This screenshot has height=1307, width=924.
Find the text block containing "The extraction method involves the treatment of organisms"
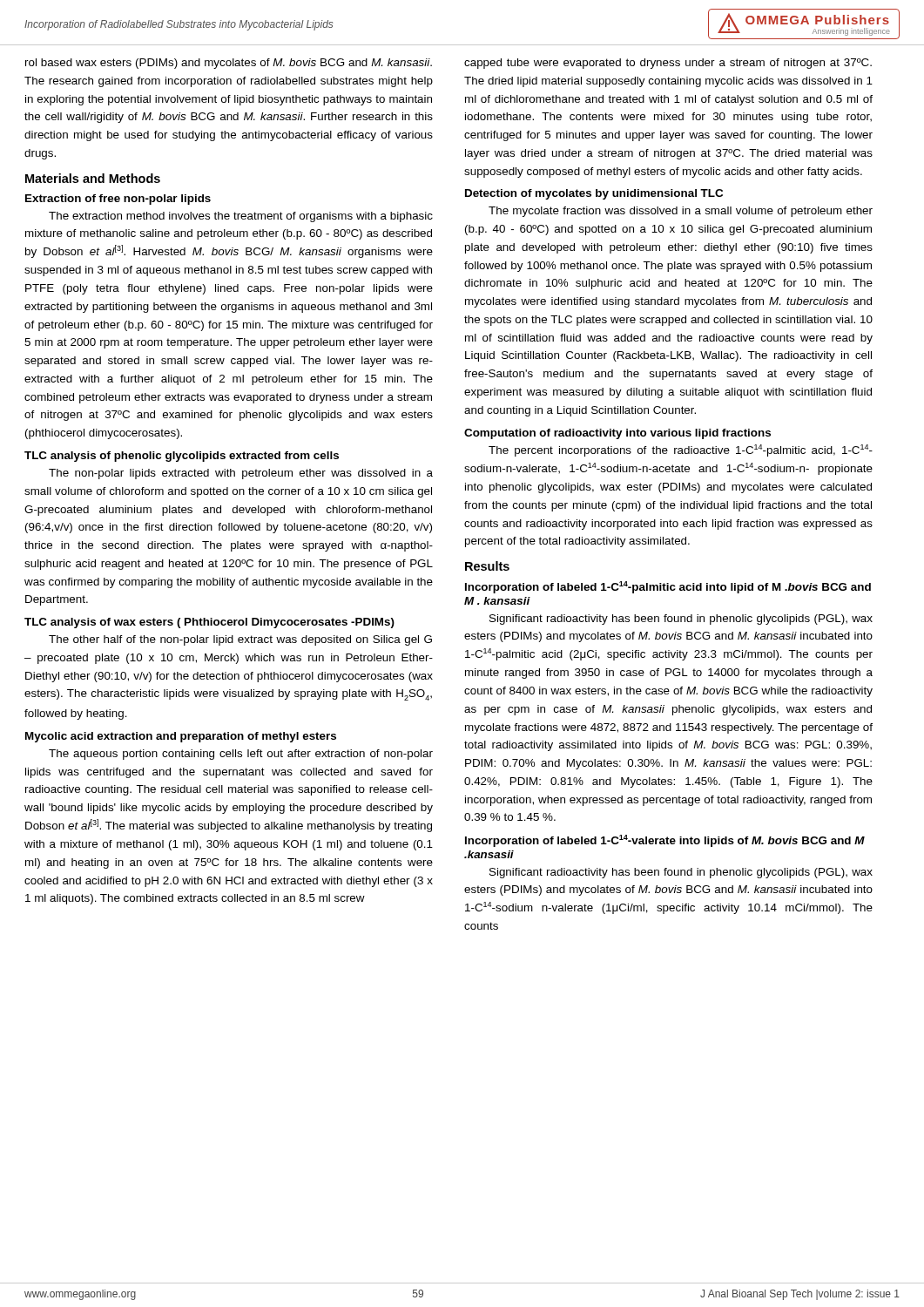point(229,325)
